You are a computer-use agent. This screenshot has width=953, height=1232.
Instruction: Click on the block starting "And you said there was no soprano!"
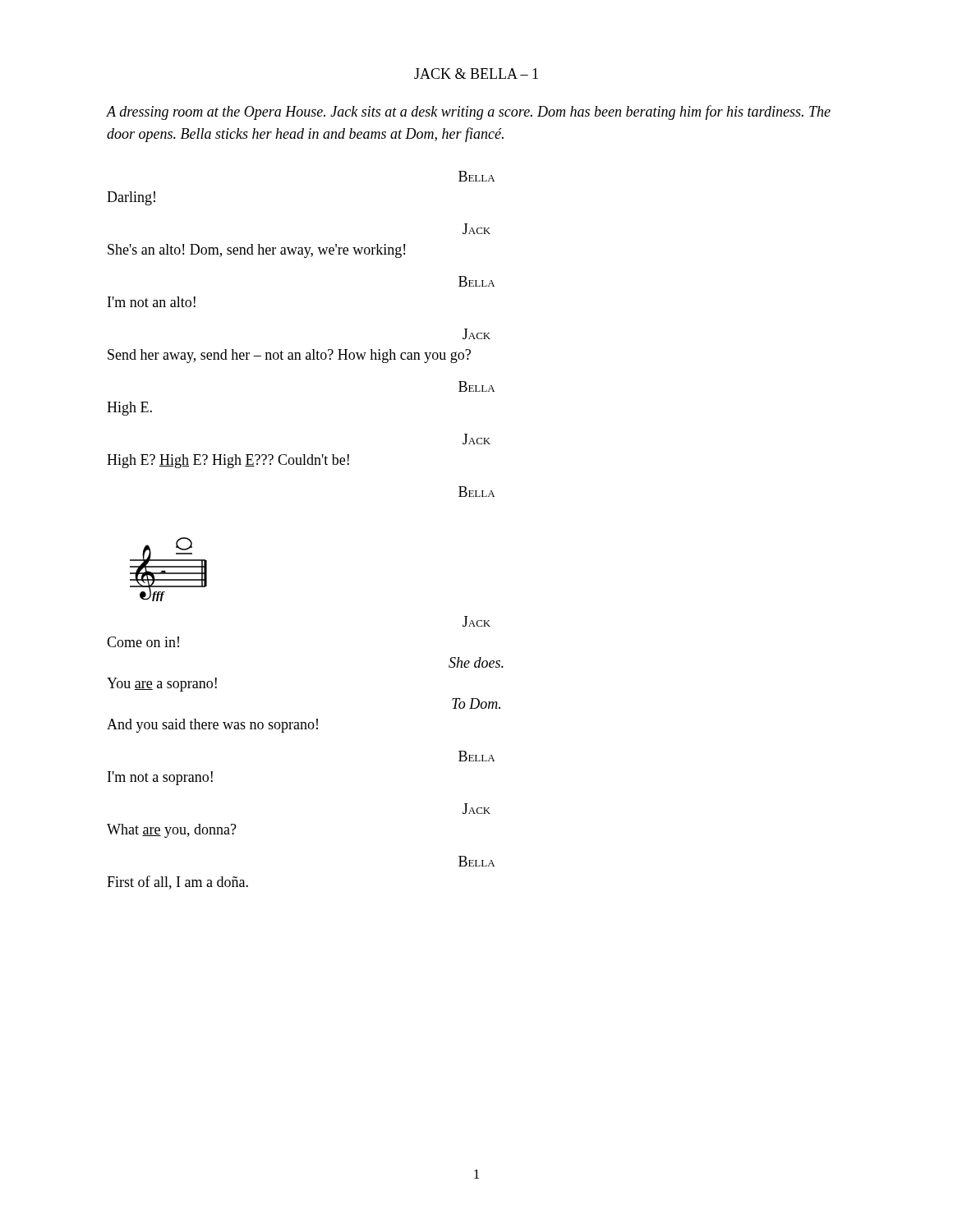(x=213, y=724)
